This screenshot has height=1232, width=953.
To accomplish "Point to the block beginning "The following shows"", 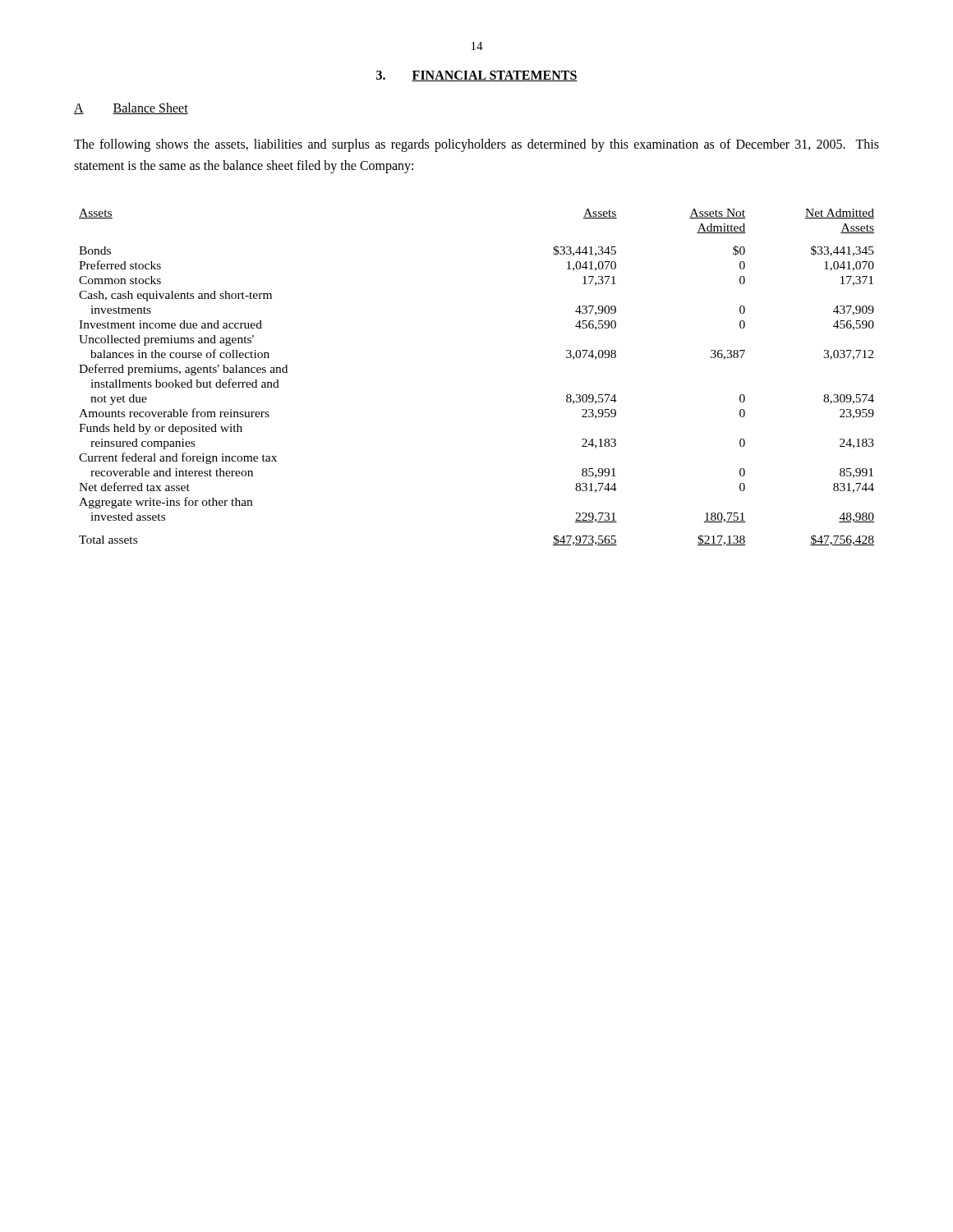I will coord(476,155).
